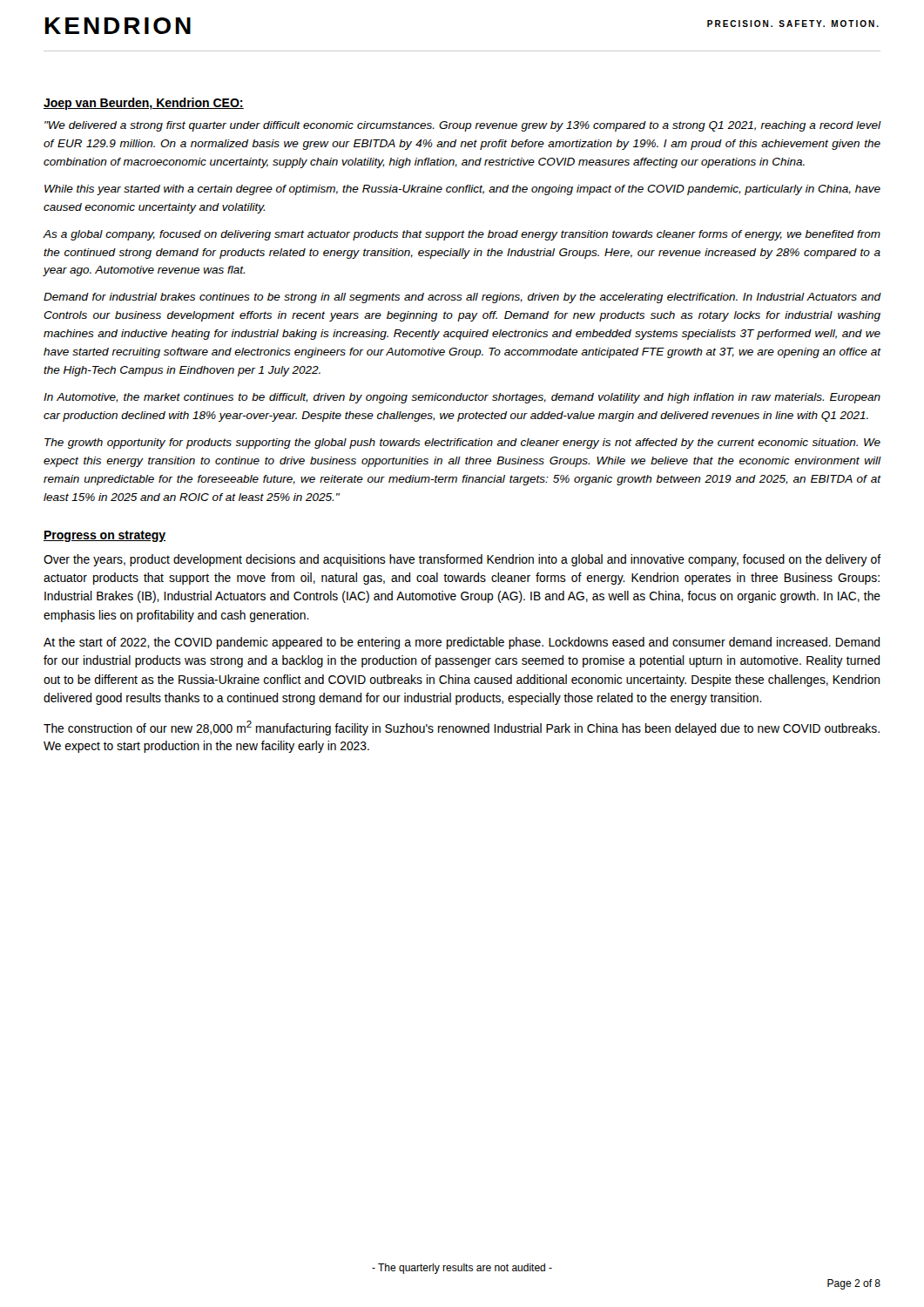This screenshot has width=924, height=1307.
Task: Navigate to the text block starting "While this year started with a"
Action: point(462,198)
